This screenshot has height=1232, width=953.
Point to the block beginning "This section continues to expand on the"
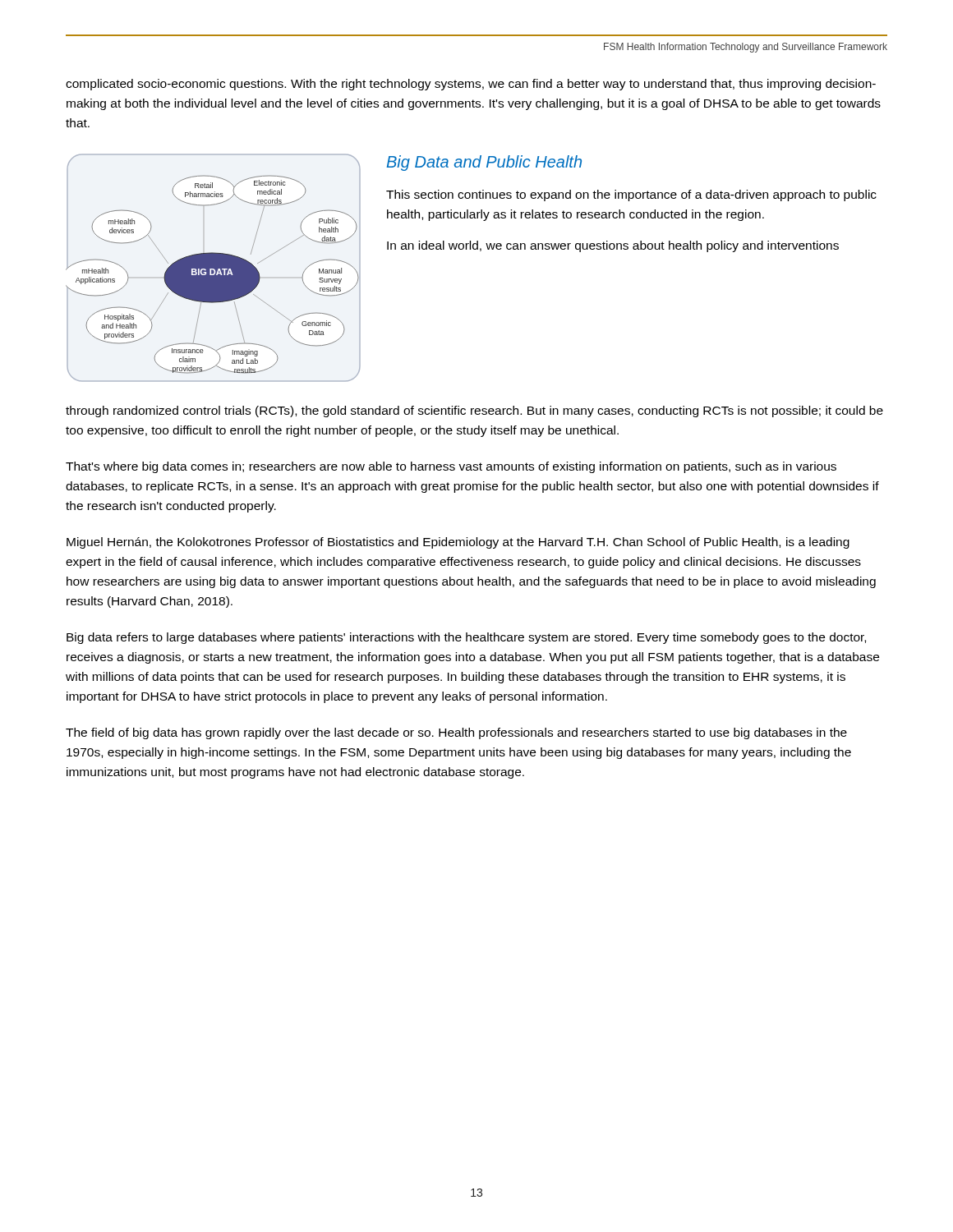(x=631, y=204)
